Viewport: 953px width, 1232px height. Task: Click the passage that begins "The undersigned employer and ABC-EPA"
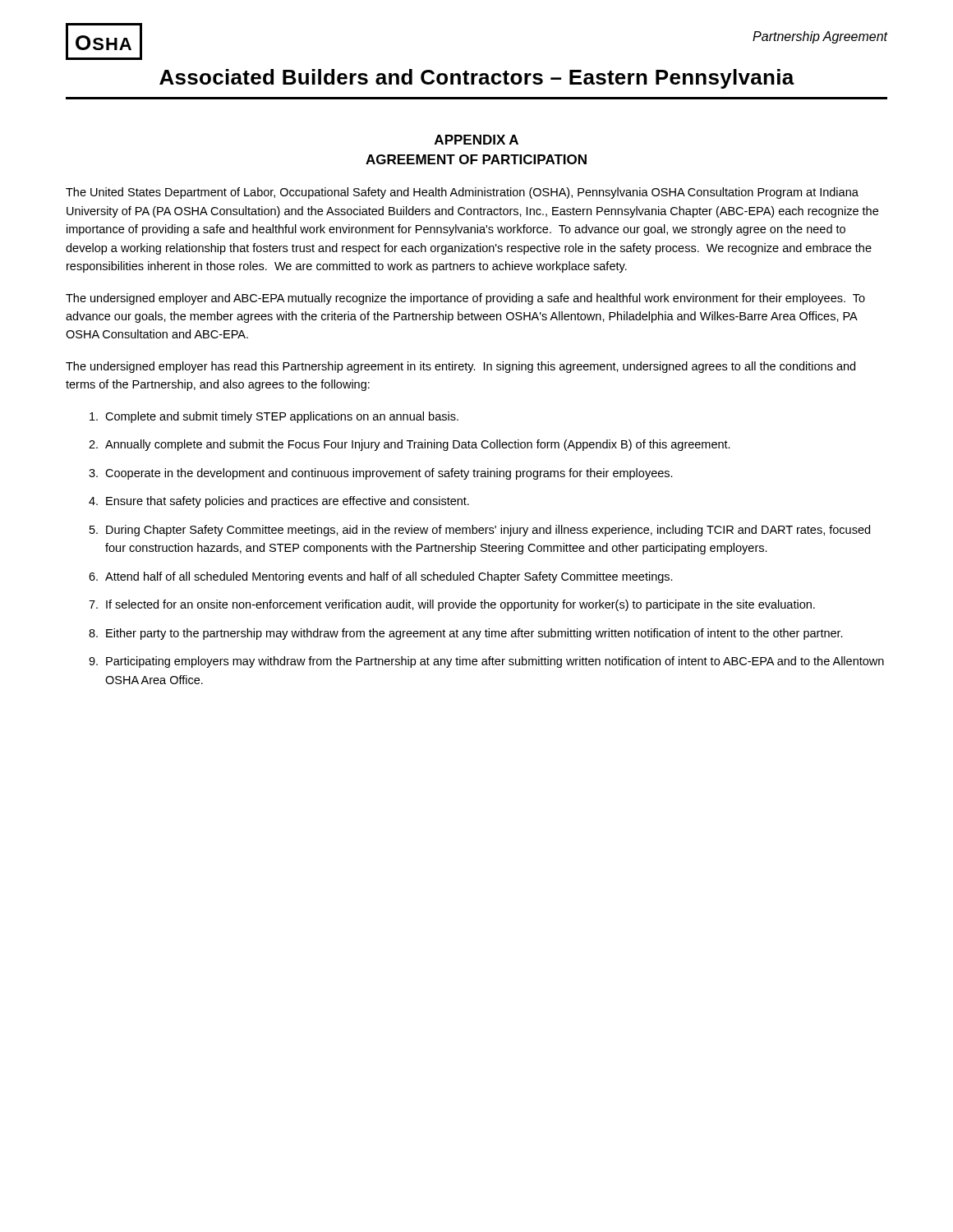[465, 316]
